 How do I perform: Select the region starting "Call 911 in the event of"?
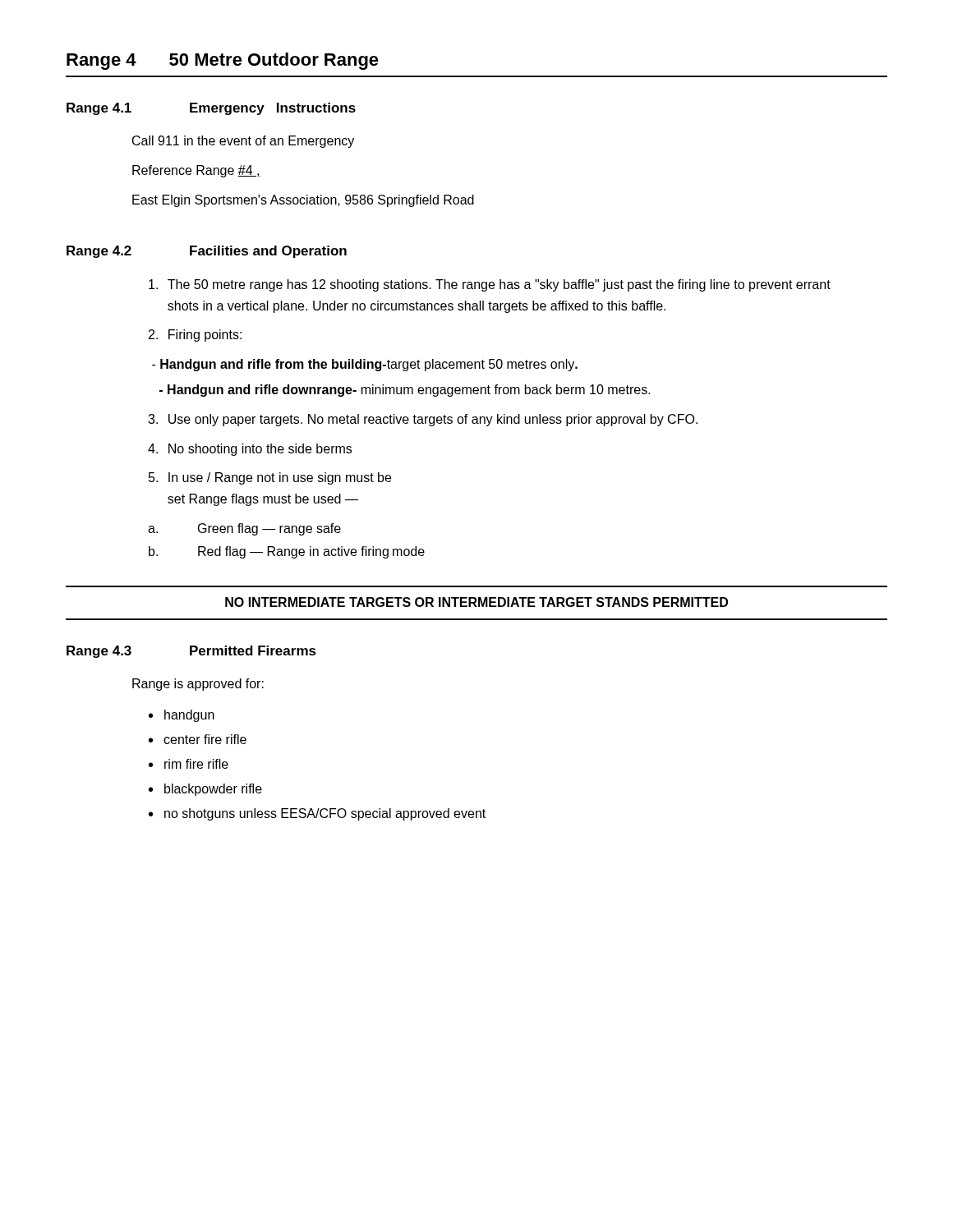pos(243,141)
